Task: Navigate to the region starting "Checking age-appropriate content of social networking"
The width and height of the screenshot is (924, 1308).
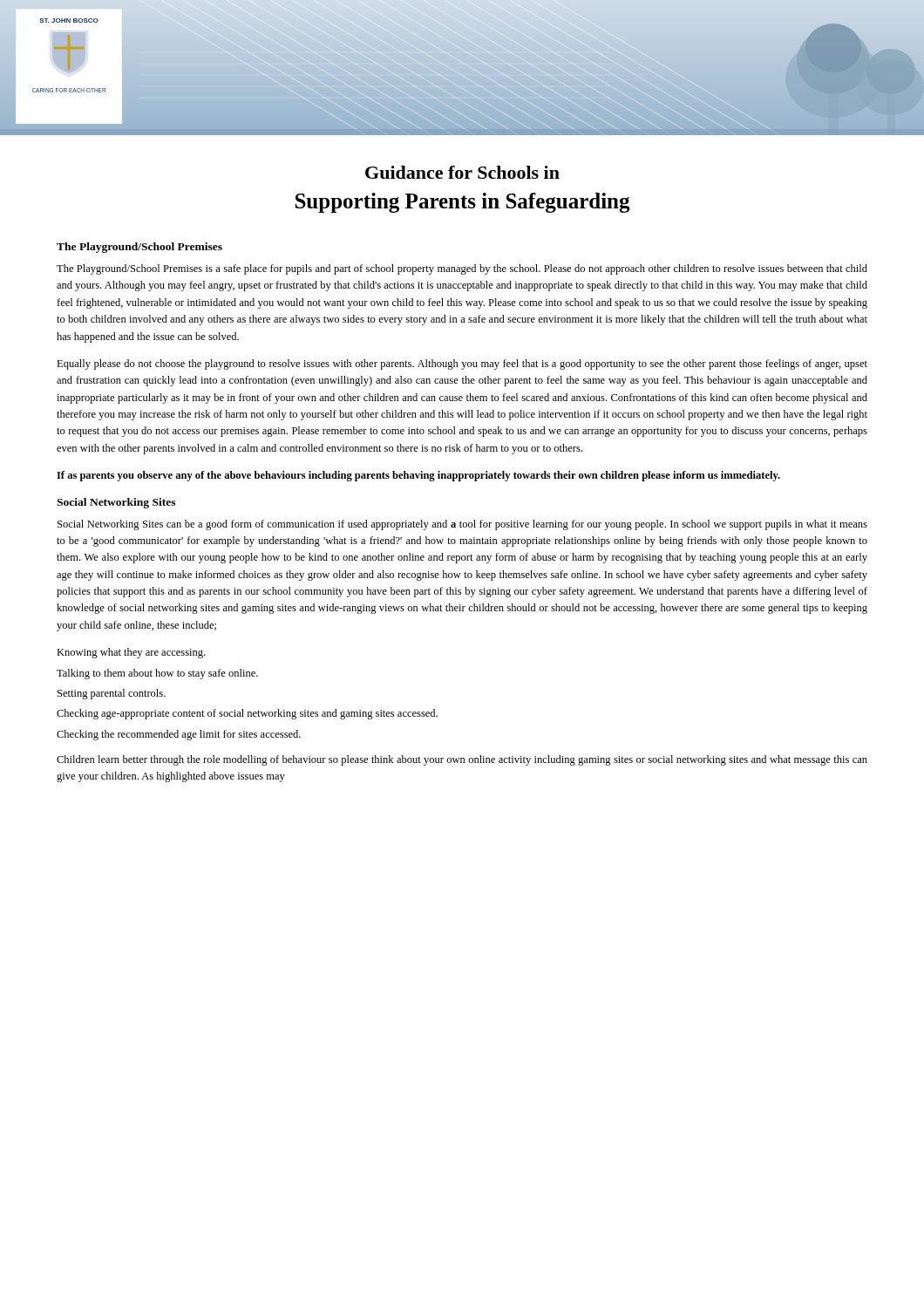Action: [247, 714]
